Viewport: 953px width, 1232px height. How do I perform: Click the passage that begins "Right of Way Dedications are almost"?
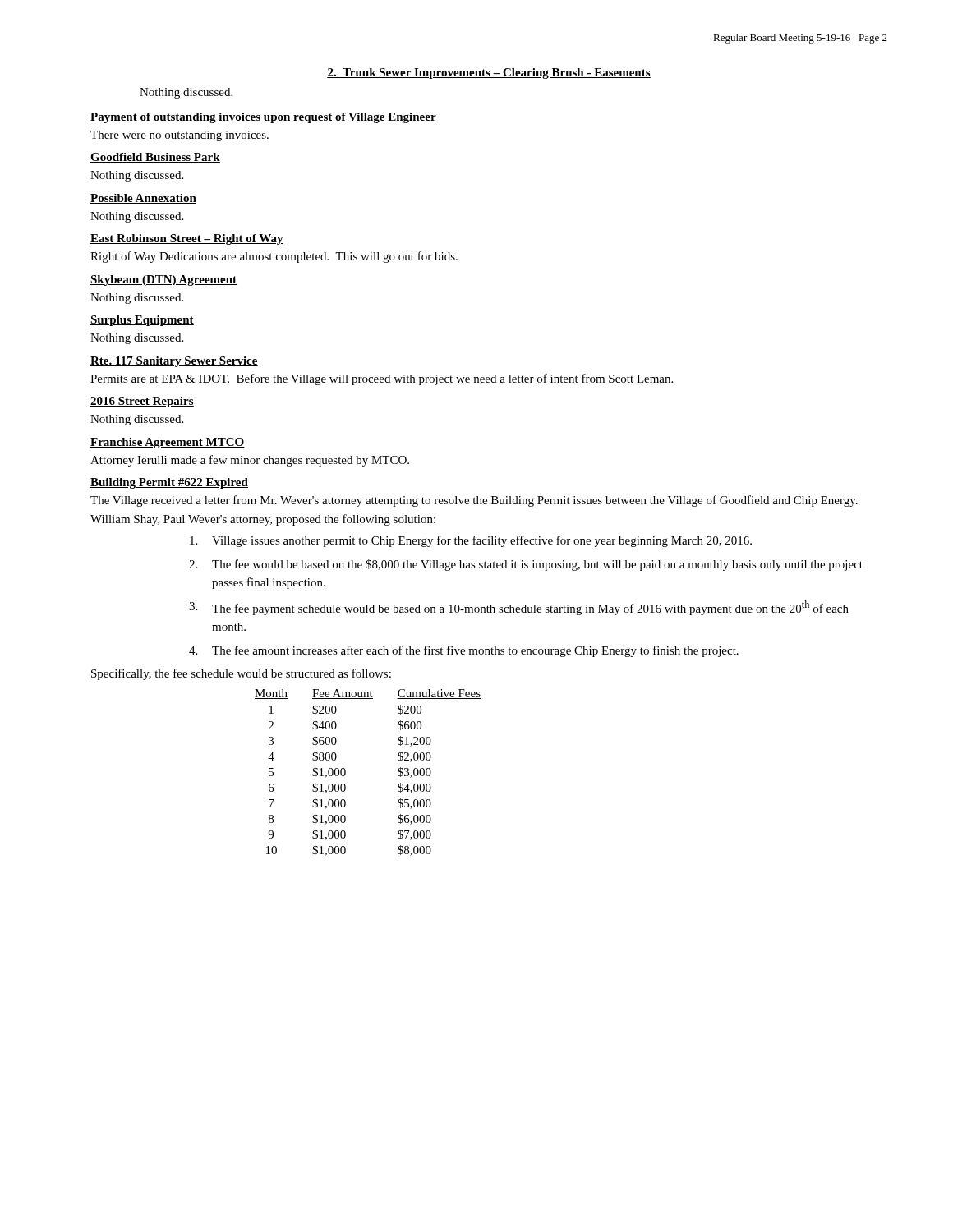point(274,256)
